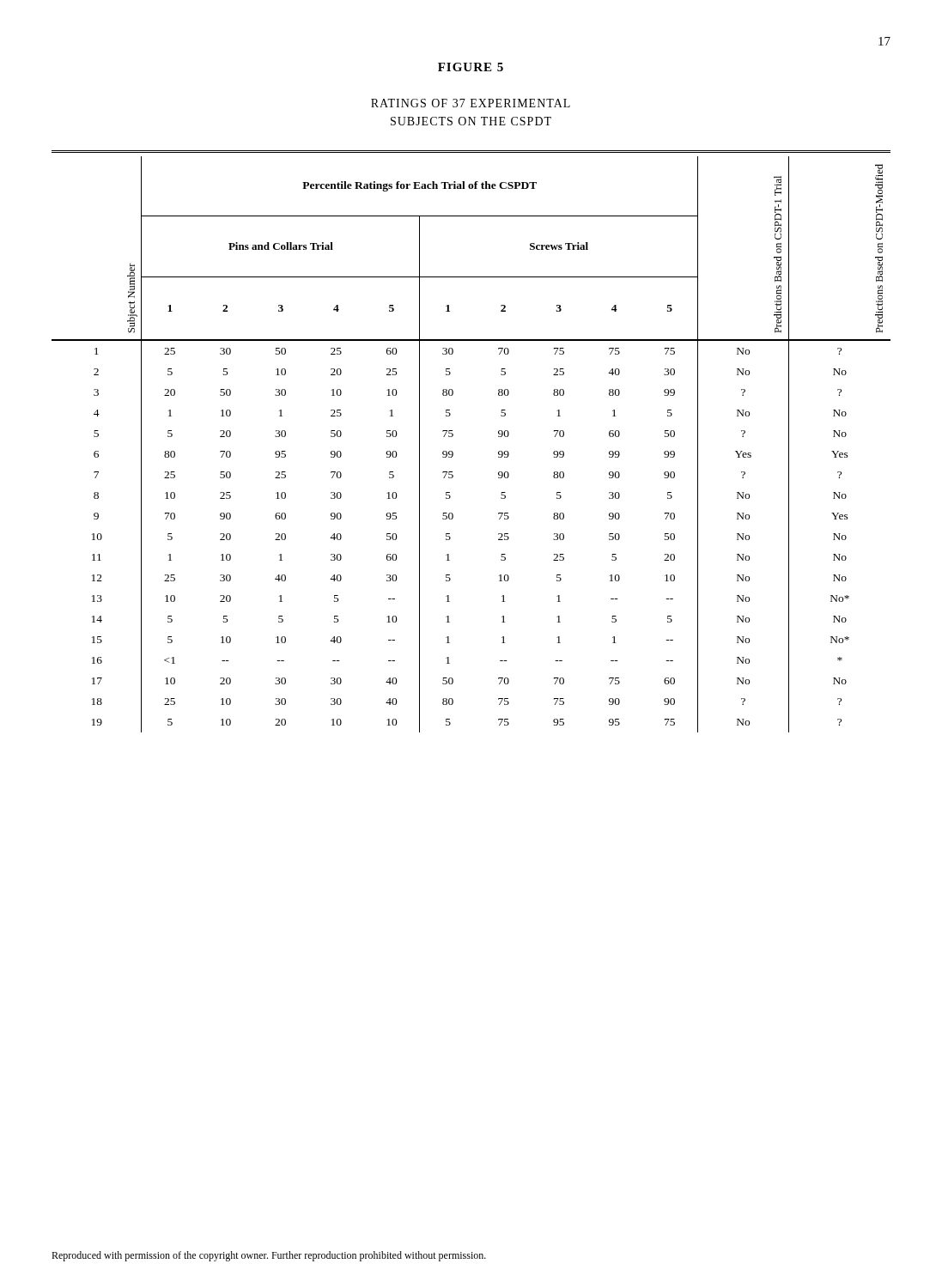Image resolution: width=942 pixels, height=1288 pixels.
Task: Locate the table with the text "Percentile Ratings for Each"
Action: 471,441
